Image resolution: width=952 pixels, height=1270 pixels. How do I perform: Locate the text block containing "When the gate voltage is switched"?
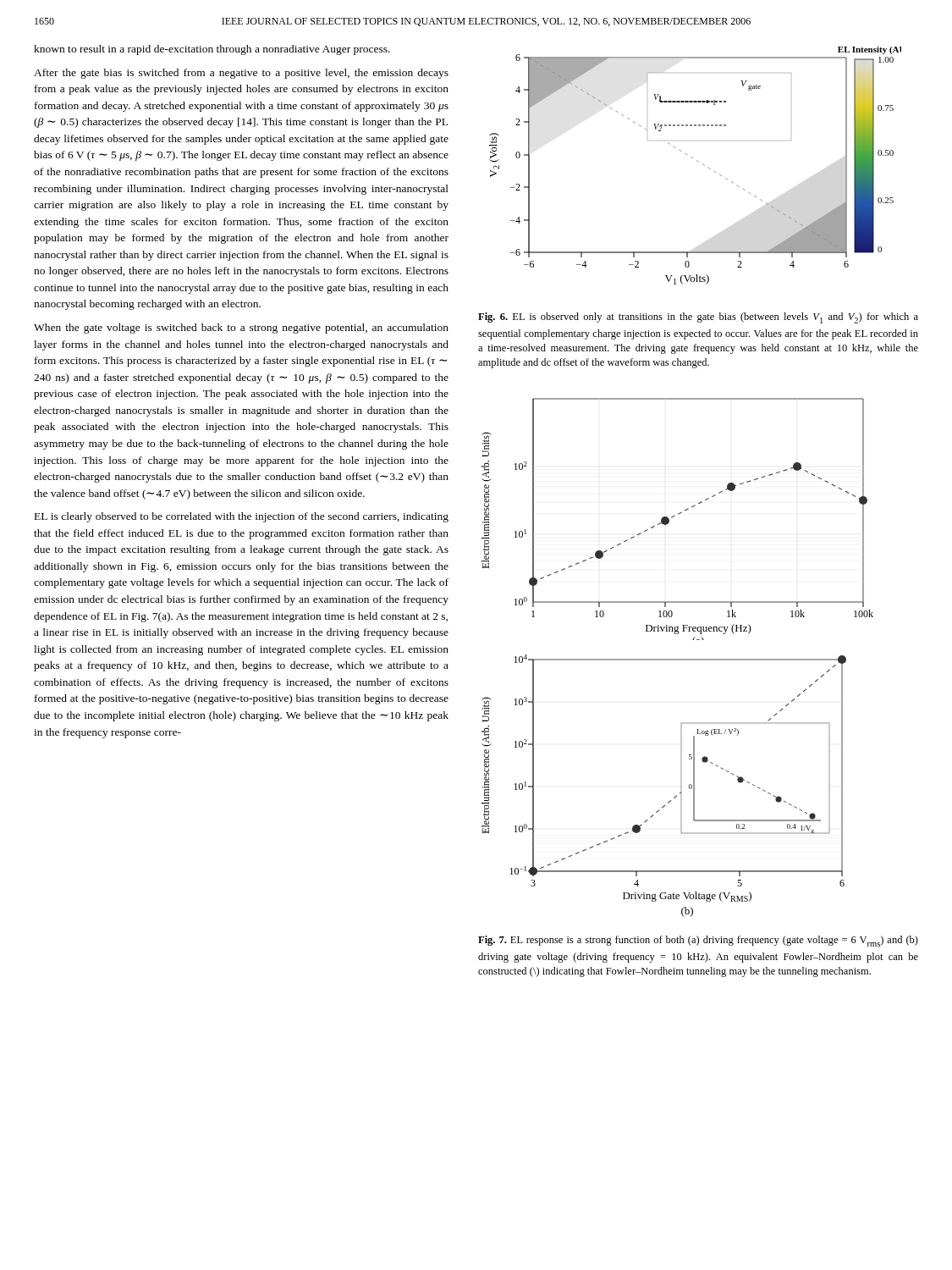(241, 410)
